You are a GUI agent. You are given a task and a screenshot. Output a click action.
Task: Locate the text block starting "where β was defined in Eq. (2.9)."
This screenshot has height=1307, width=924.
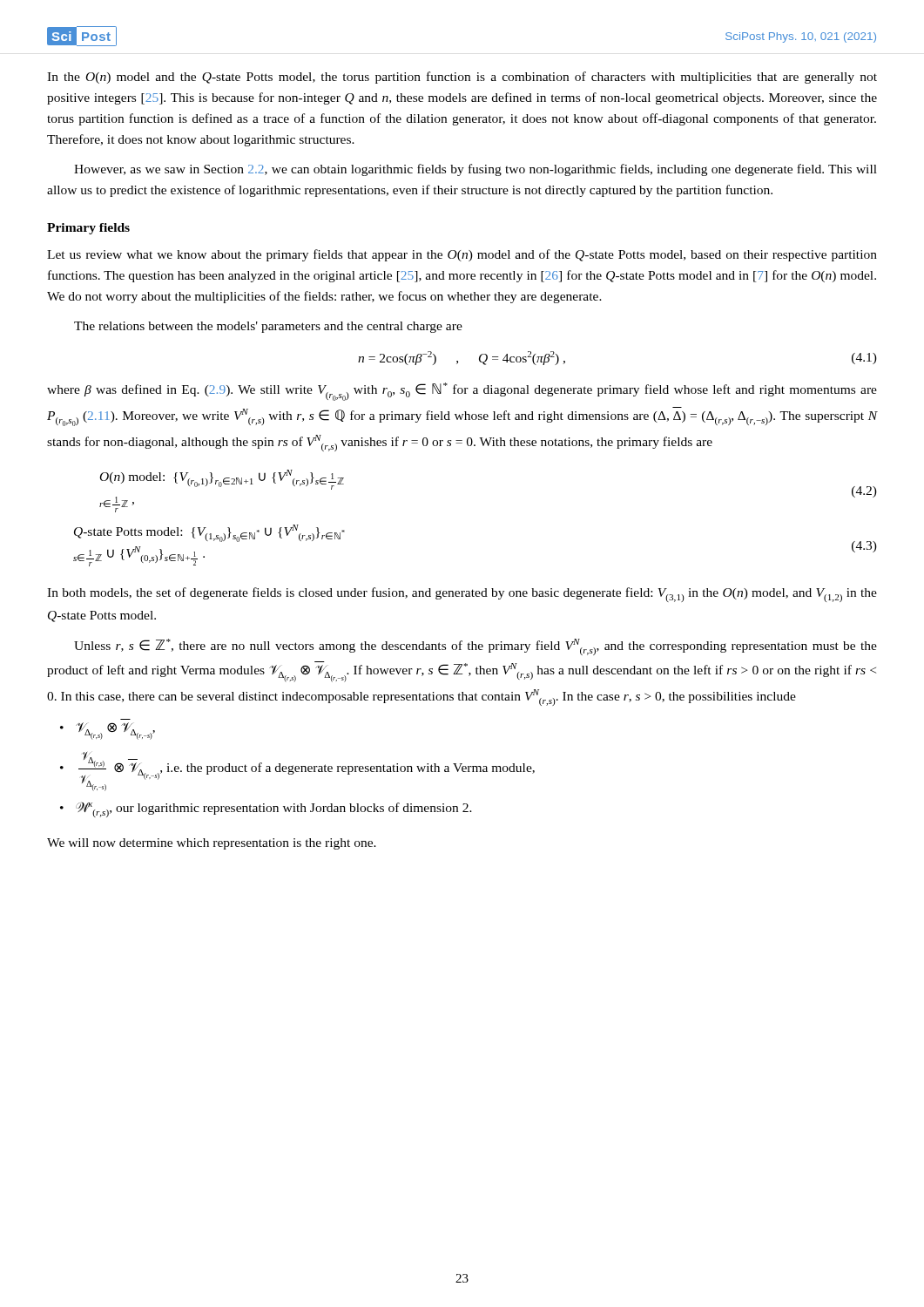[462, 416]
